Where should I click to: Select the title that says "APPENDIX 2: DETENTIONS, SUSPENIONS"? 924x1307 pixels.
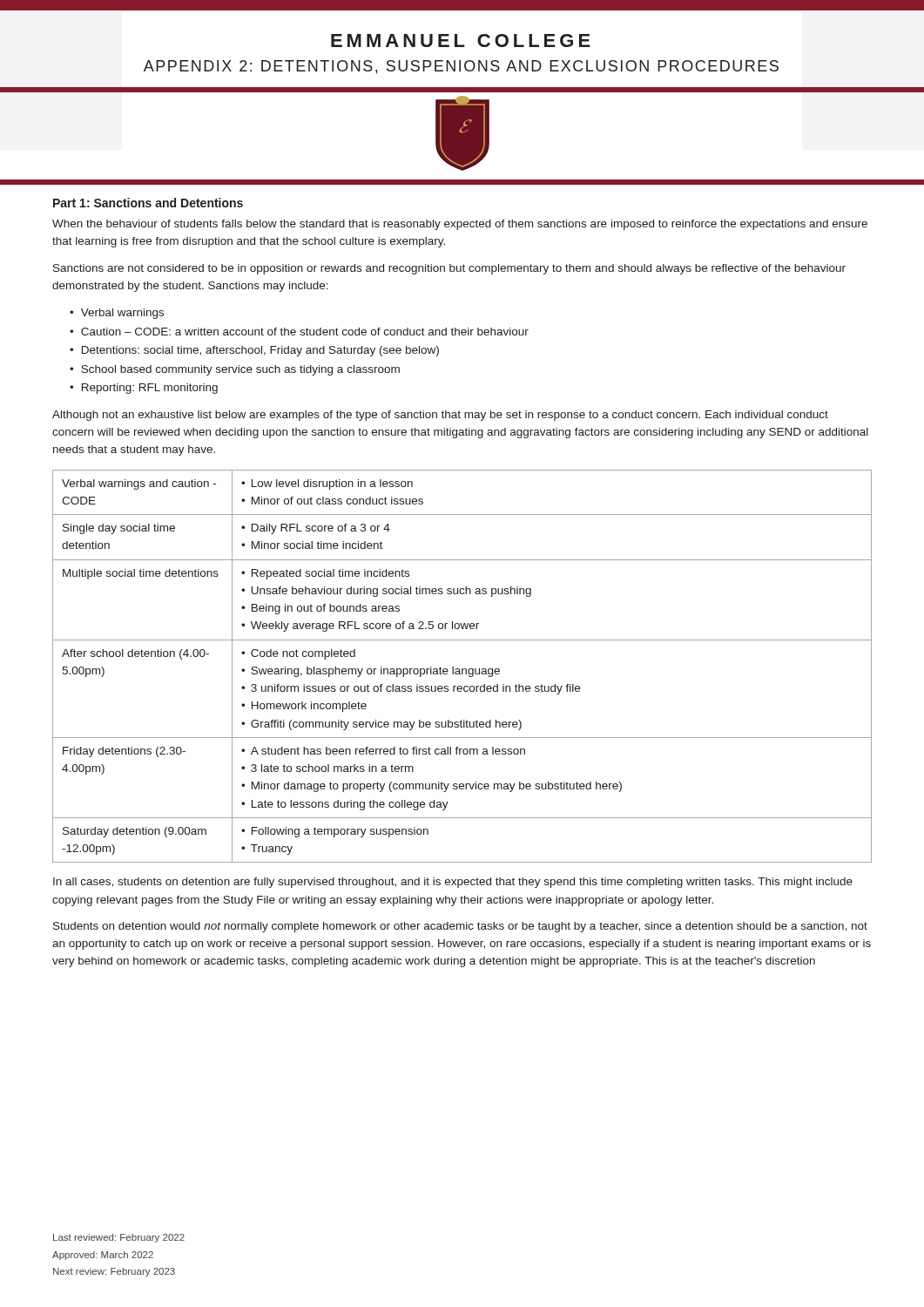462,66
